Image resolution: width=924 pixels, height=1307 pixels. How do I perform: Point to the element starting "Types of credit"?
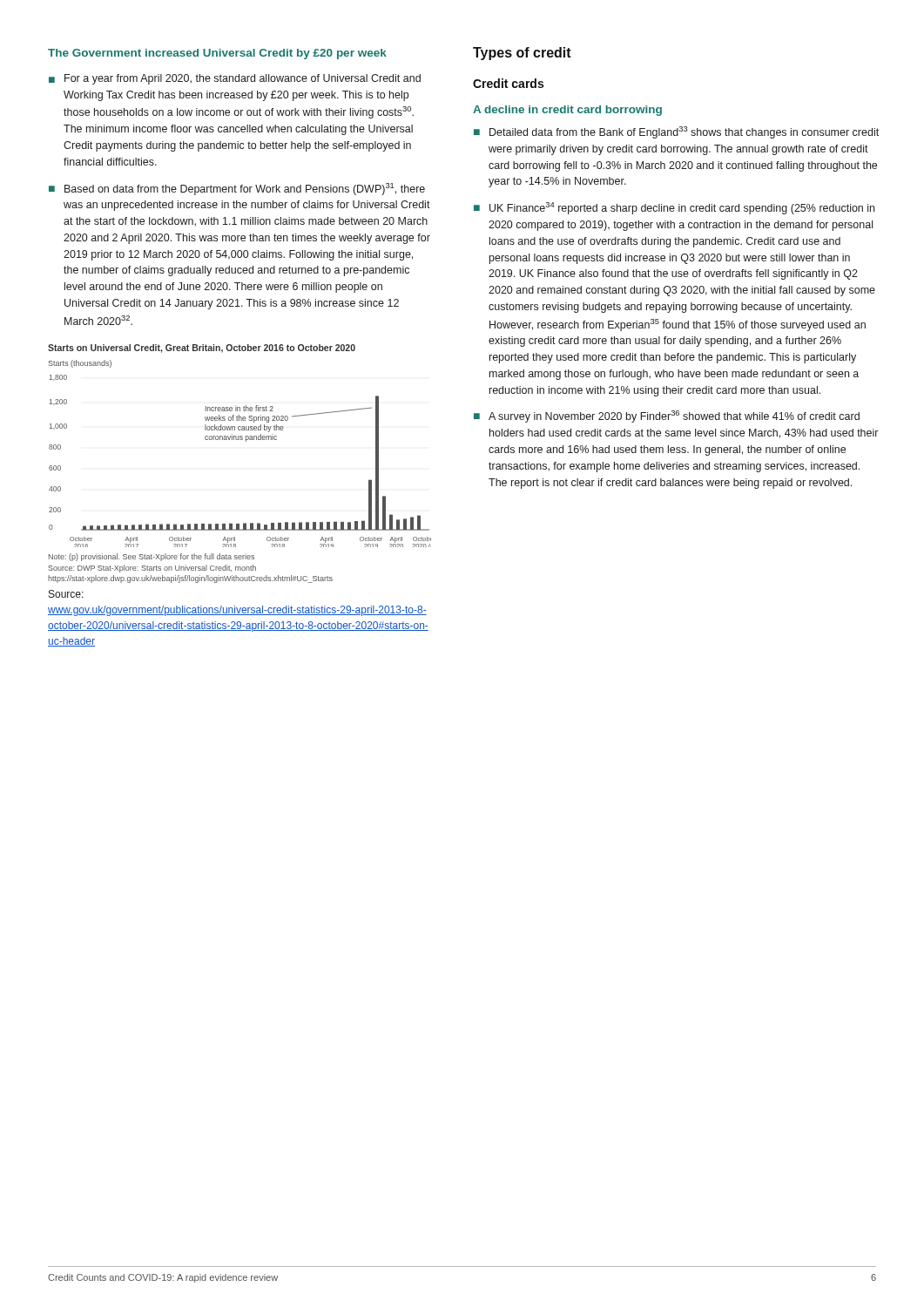coord(522,53)
